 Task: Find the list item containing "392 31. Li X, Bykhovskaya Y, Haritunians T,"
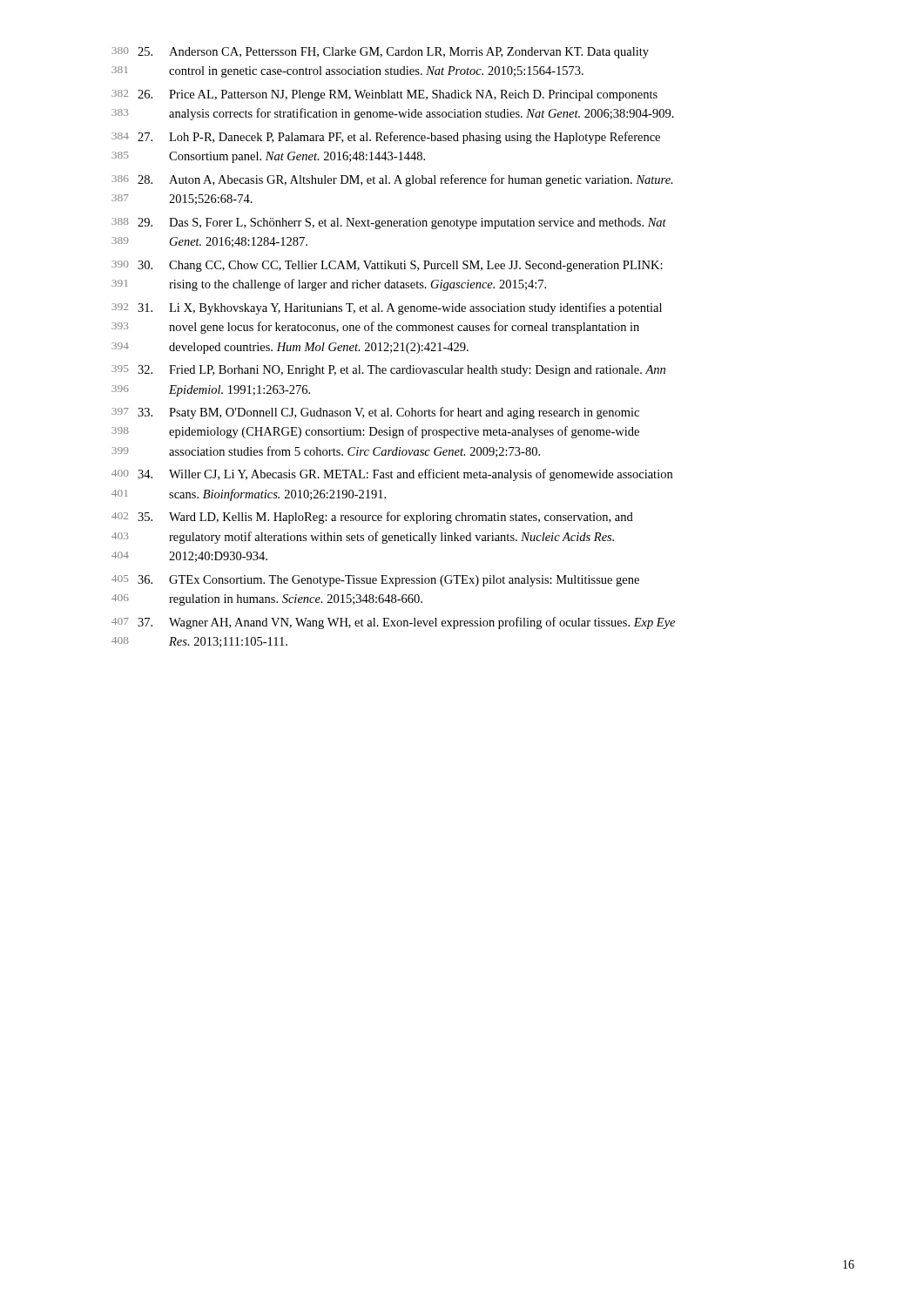coord(470,307)
